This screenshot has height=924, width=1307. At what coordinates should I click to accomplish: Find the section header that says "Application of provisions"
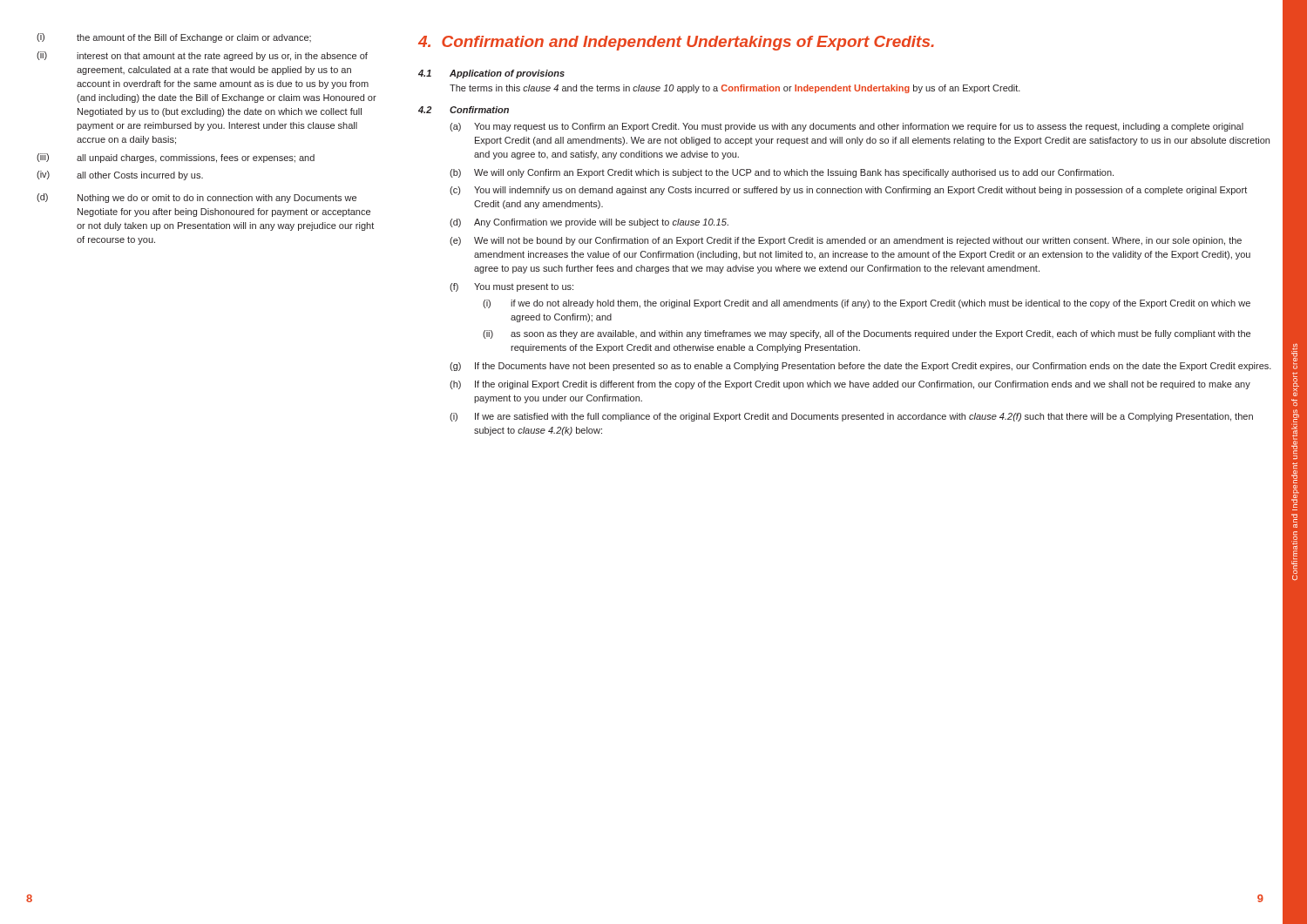pos(507,73)
